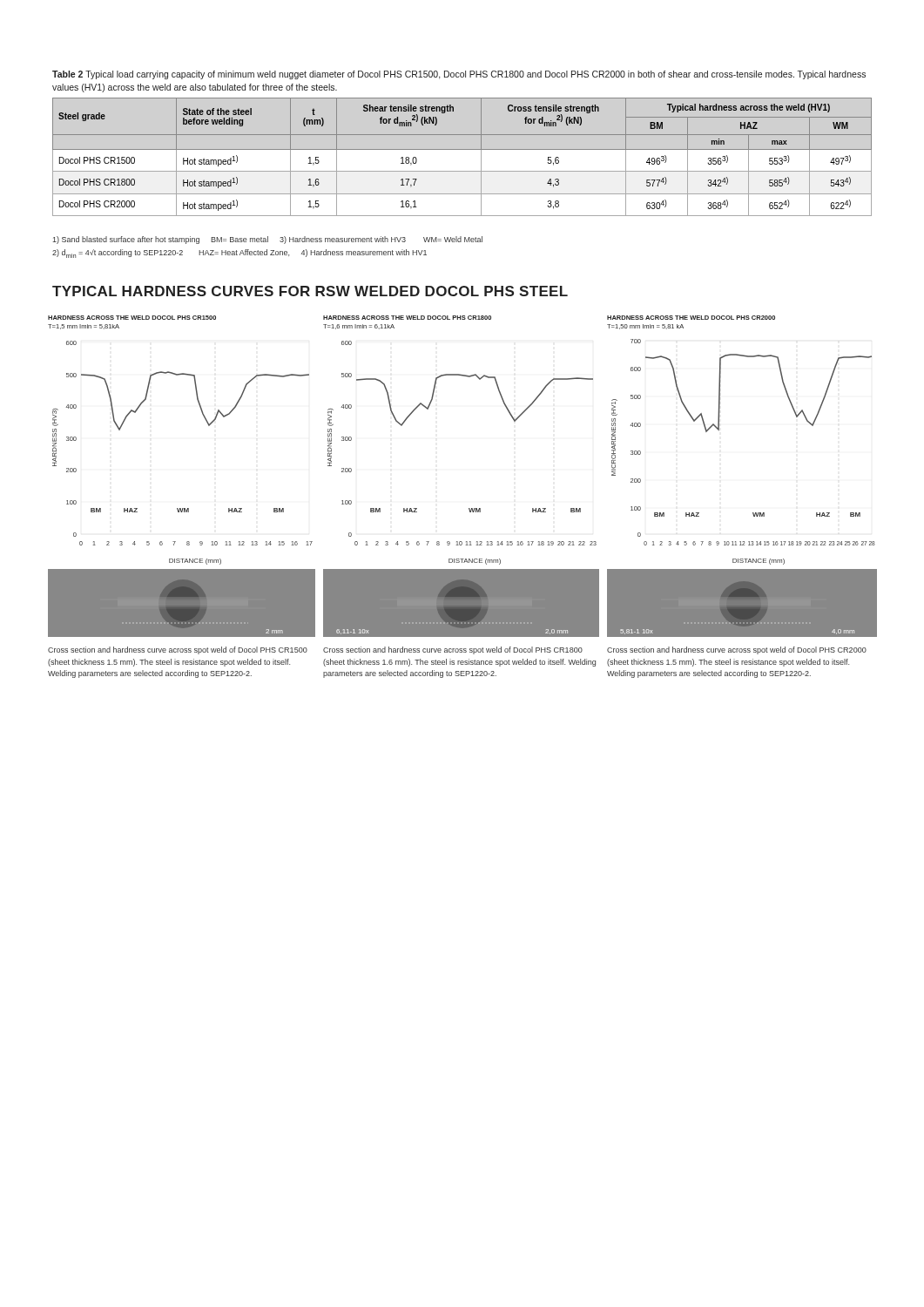This screenshot has width=924, height=1307.
Task: Click the caption that begins "Table 2 Typical load carrying"
Action: (459, 81)
